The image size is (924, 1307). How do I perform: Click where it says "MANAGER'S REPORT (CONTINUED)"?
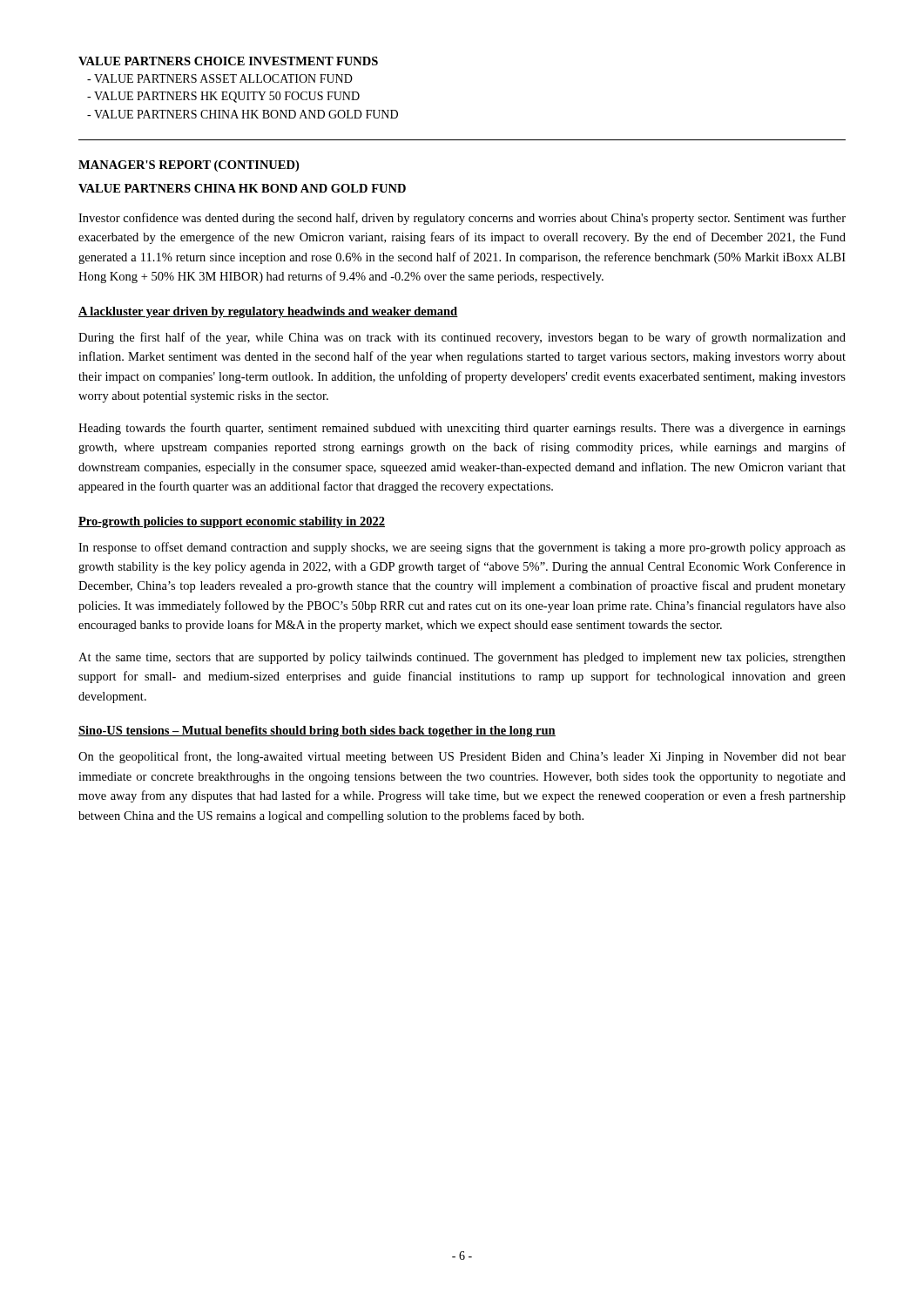tap(189, 165)
